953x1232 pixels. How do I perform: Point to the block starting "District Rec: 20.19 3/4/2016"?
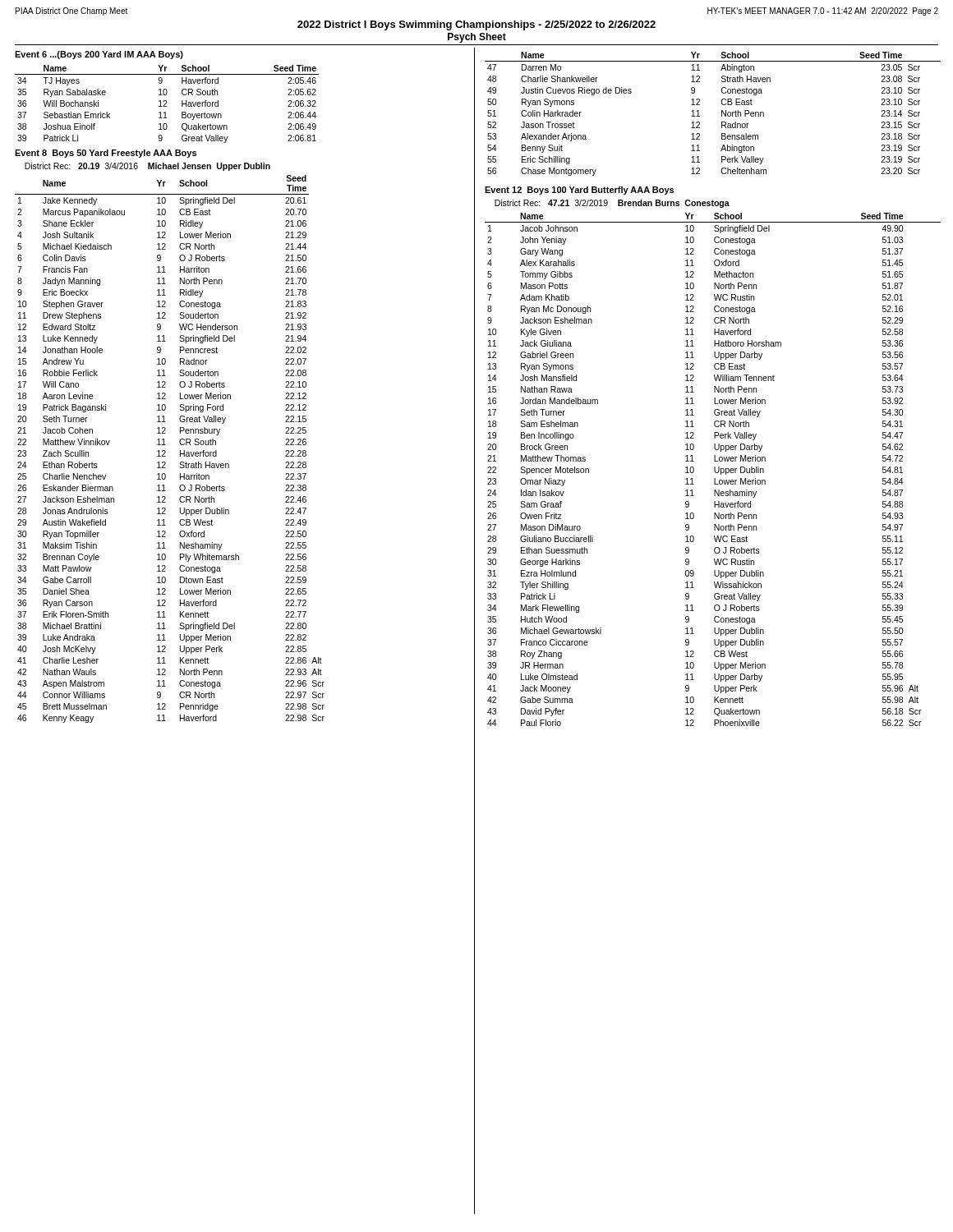(143, 166)
